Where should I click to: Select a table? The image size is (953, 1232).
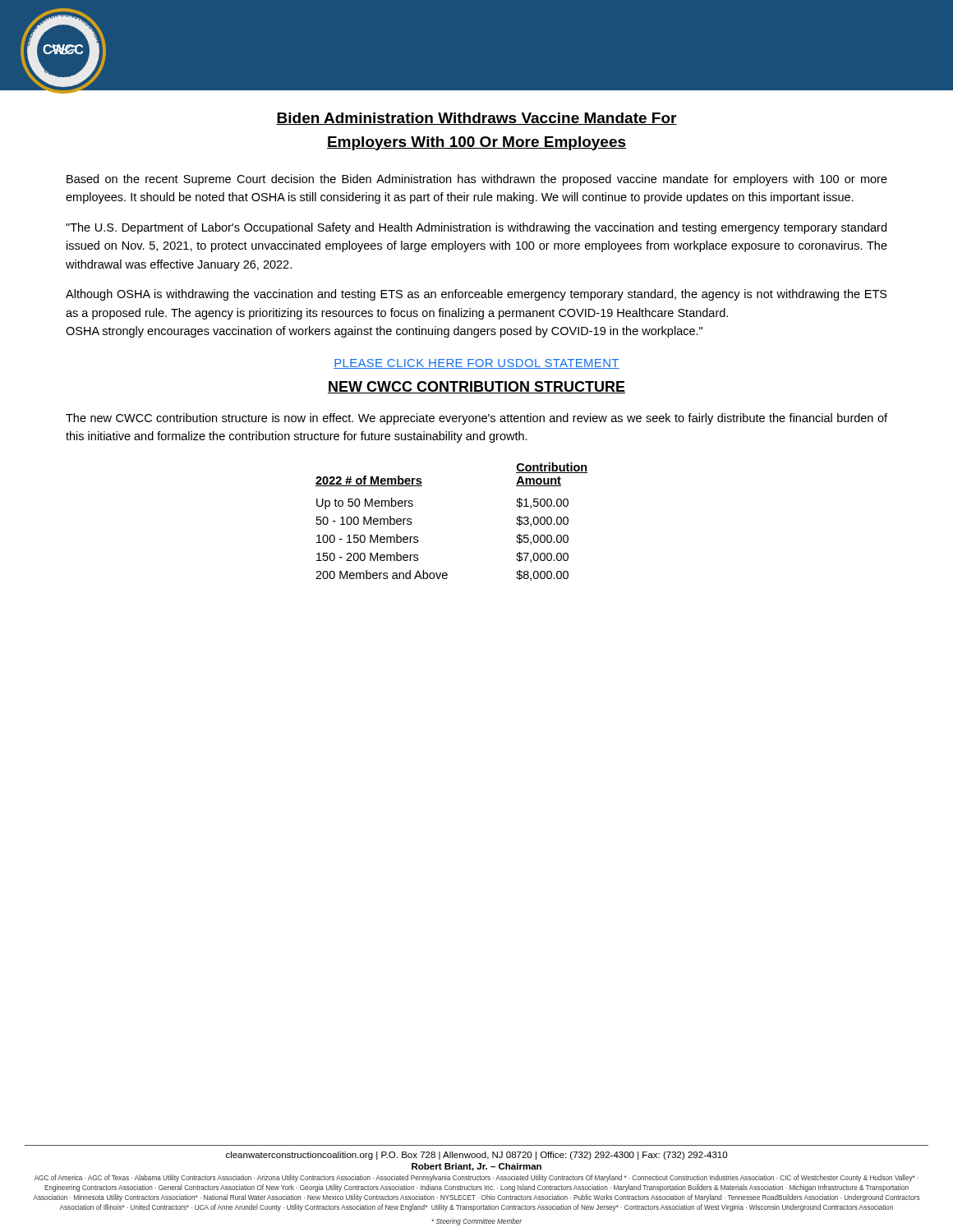point(476,520)
